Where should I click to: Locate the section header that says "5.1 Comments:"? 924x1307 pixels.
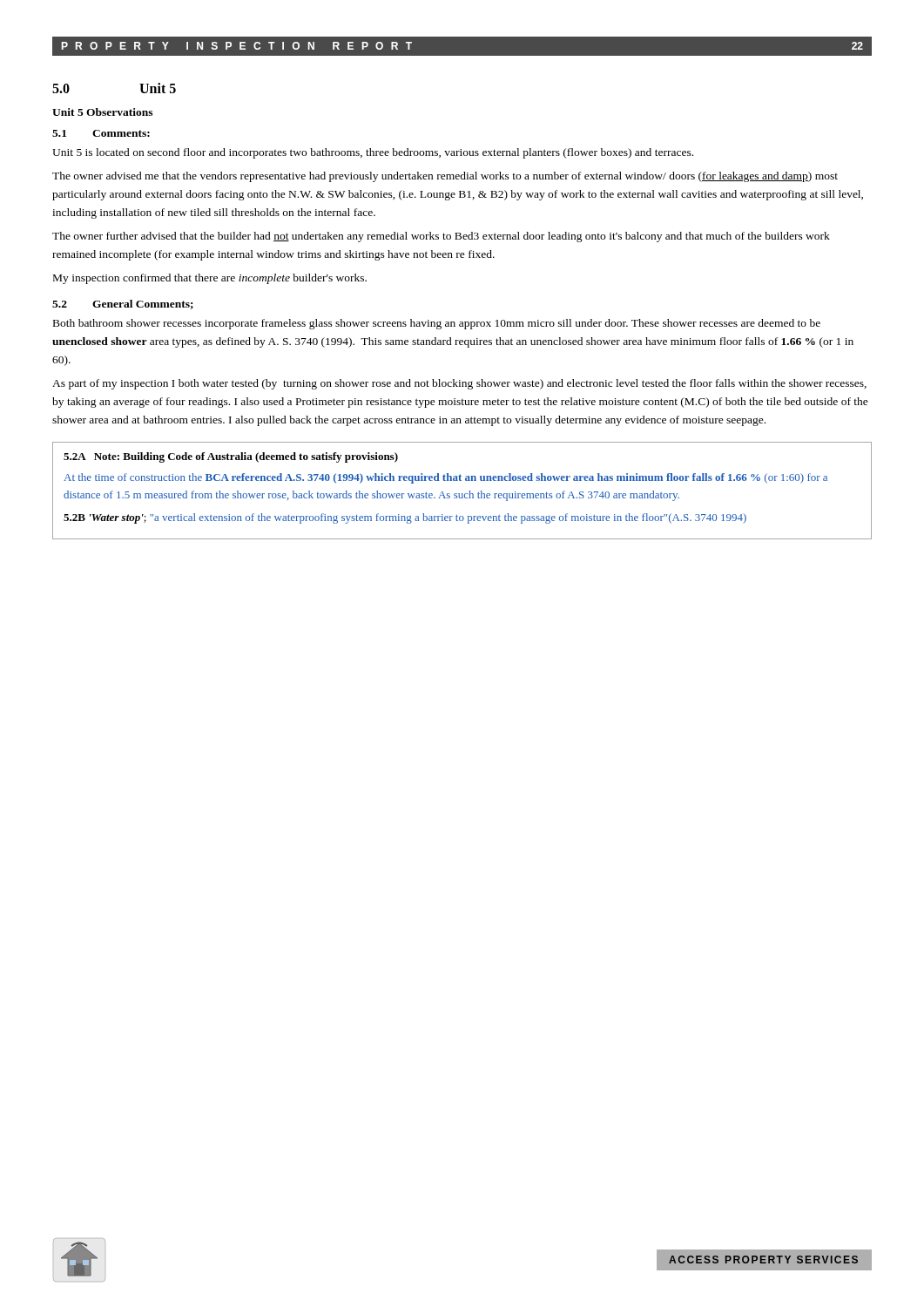click(x=101, y=133)
